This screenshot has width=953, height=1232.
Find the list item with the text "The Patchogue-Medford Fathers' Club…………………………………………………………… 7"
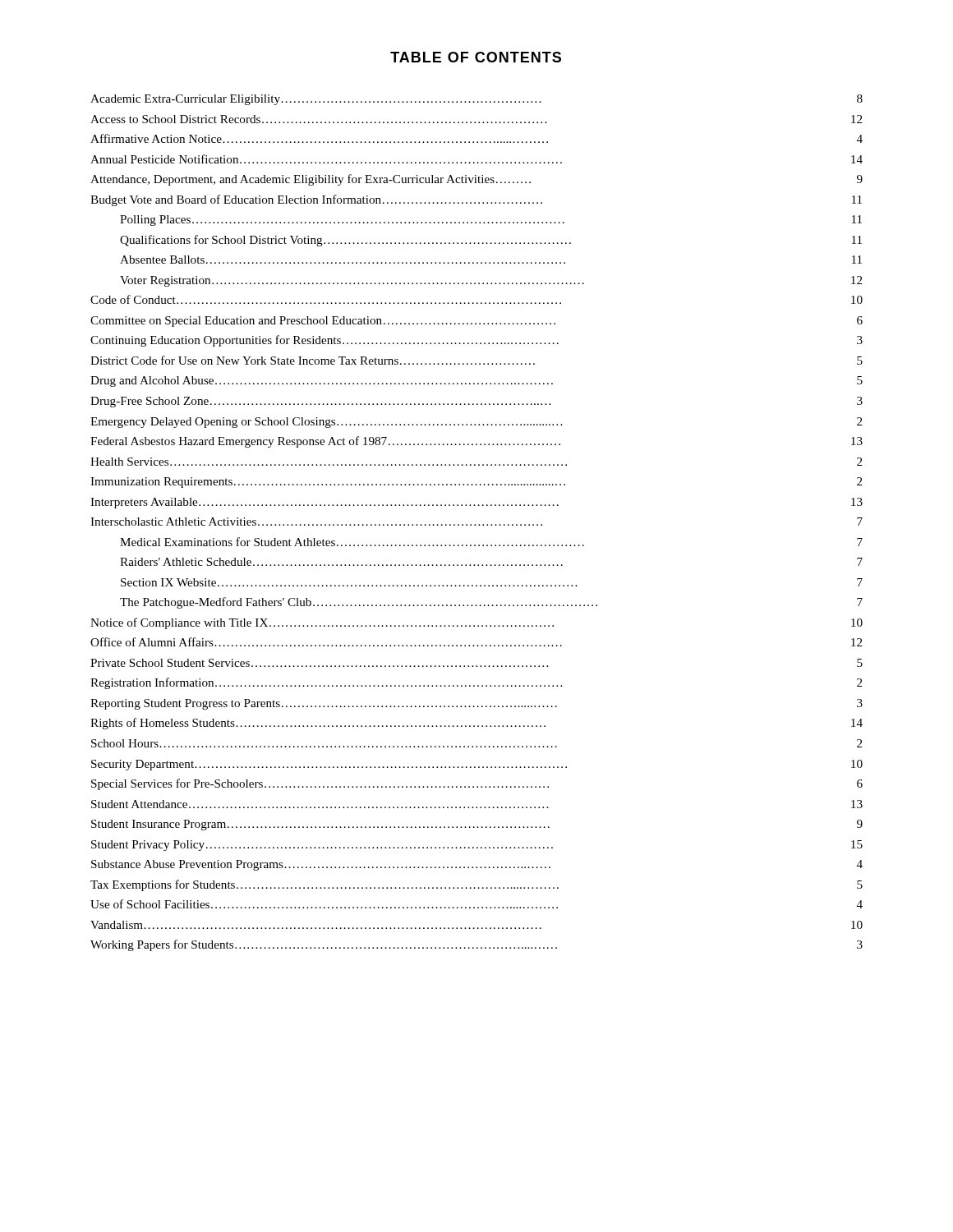491,602
